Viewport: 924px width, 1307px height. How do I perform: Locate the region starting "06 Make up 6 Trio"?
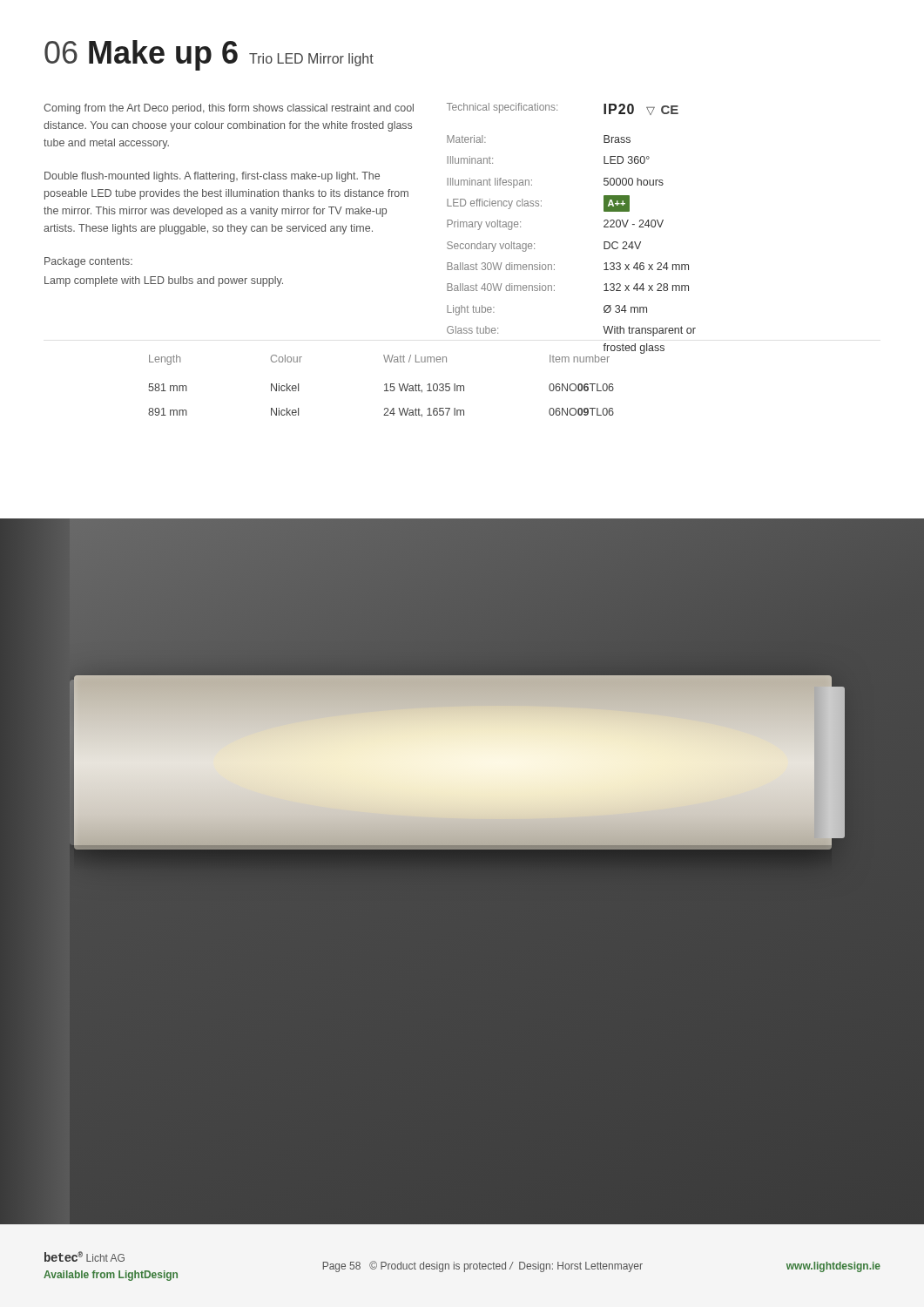tap(208, 53)
